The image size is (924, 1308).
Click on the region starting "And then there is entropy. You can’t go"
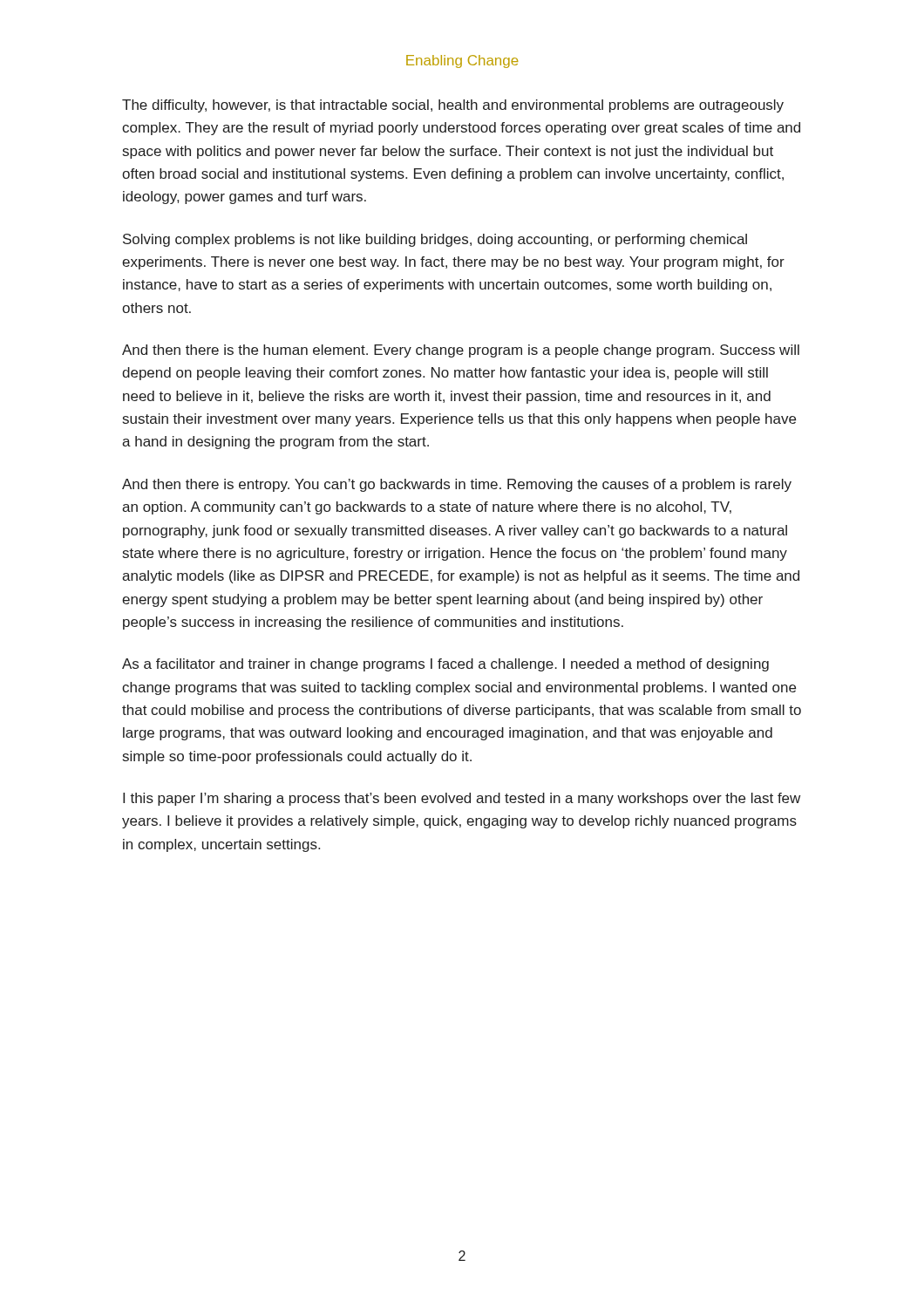pyautogui.click(x=461, y=553)
